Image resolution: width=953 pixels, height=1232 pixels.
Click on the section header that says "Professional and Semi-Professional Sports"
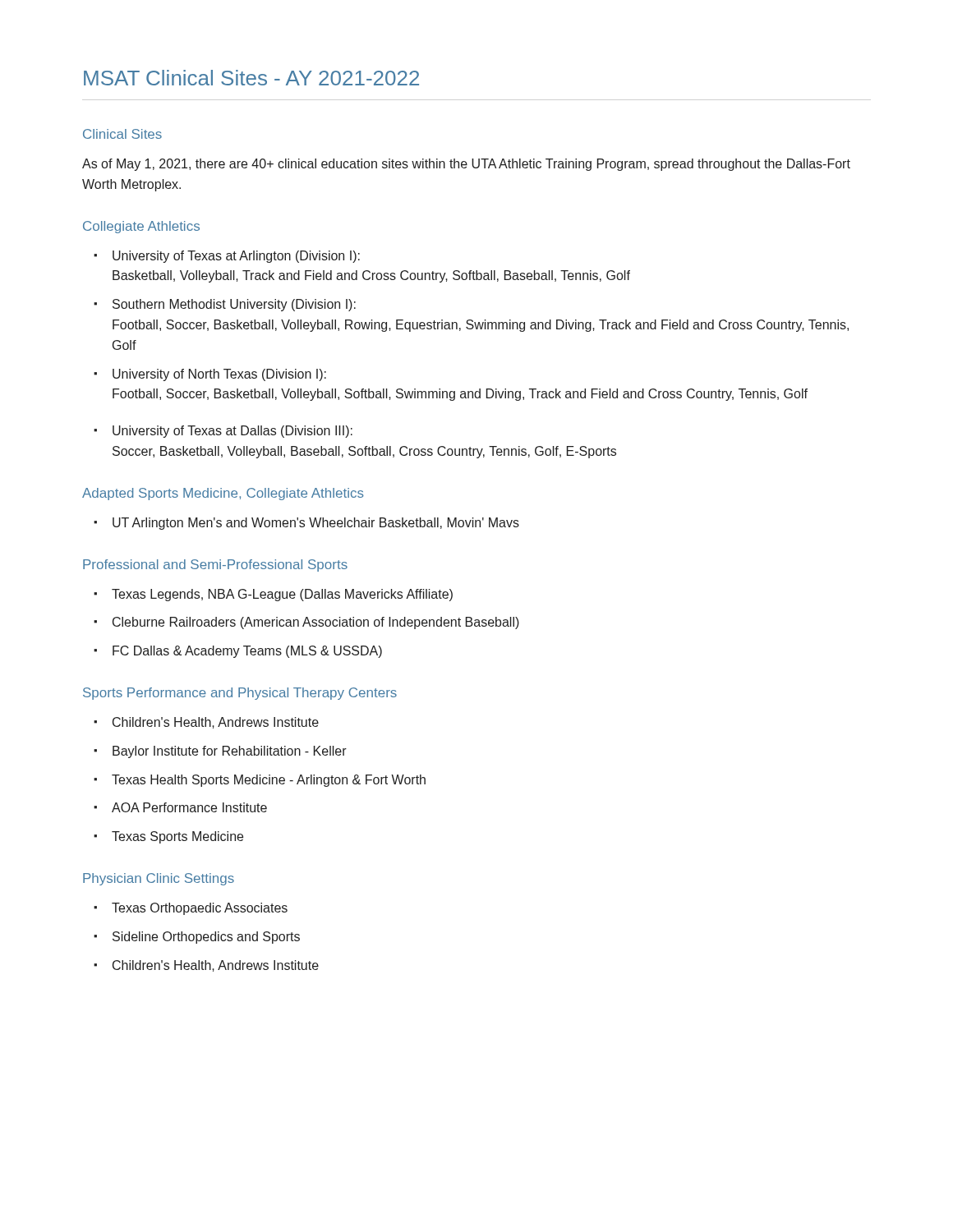pos(215,565)
